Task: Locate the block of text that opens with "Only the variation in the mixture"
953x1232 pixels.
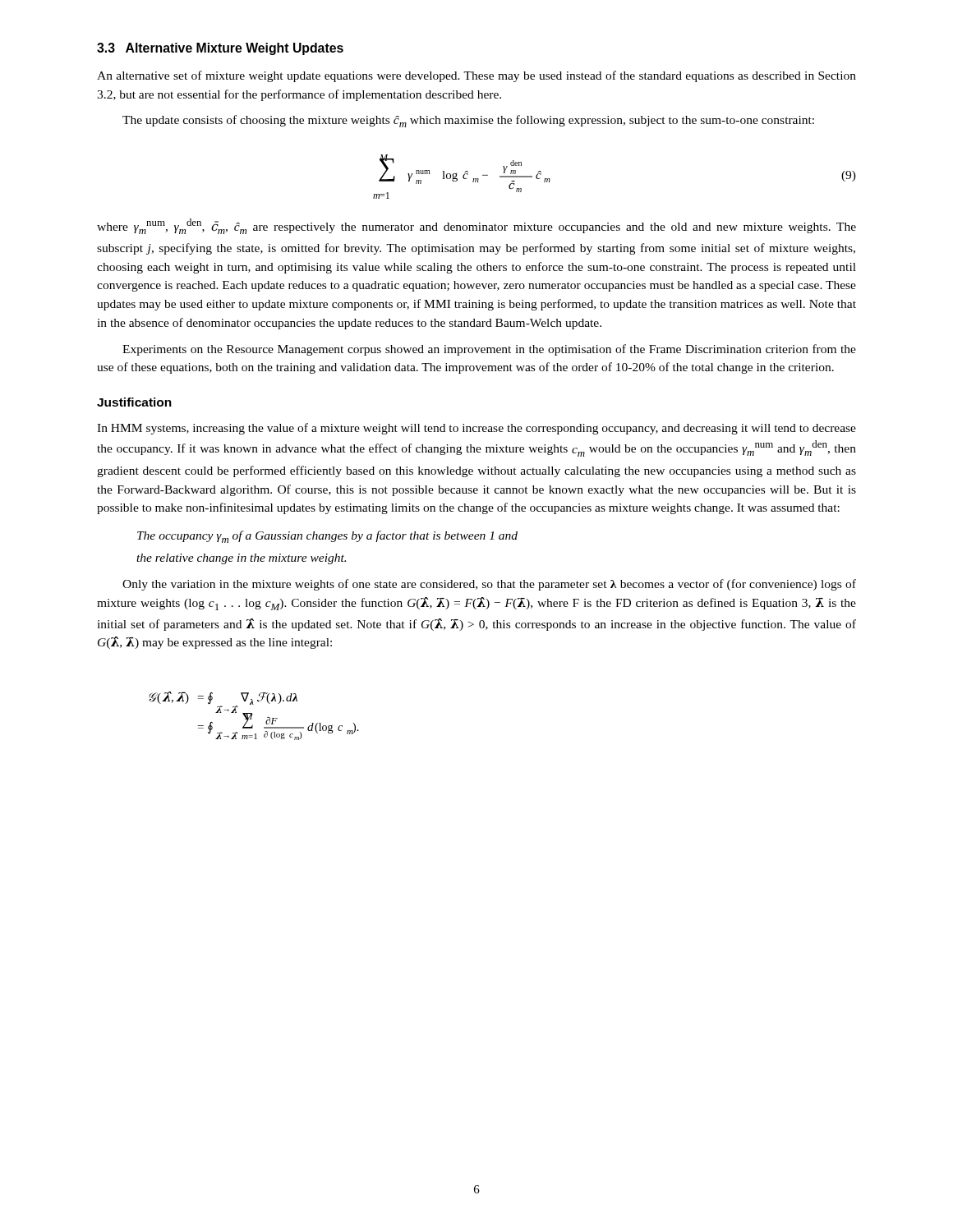Action: pos(476,614)
